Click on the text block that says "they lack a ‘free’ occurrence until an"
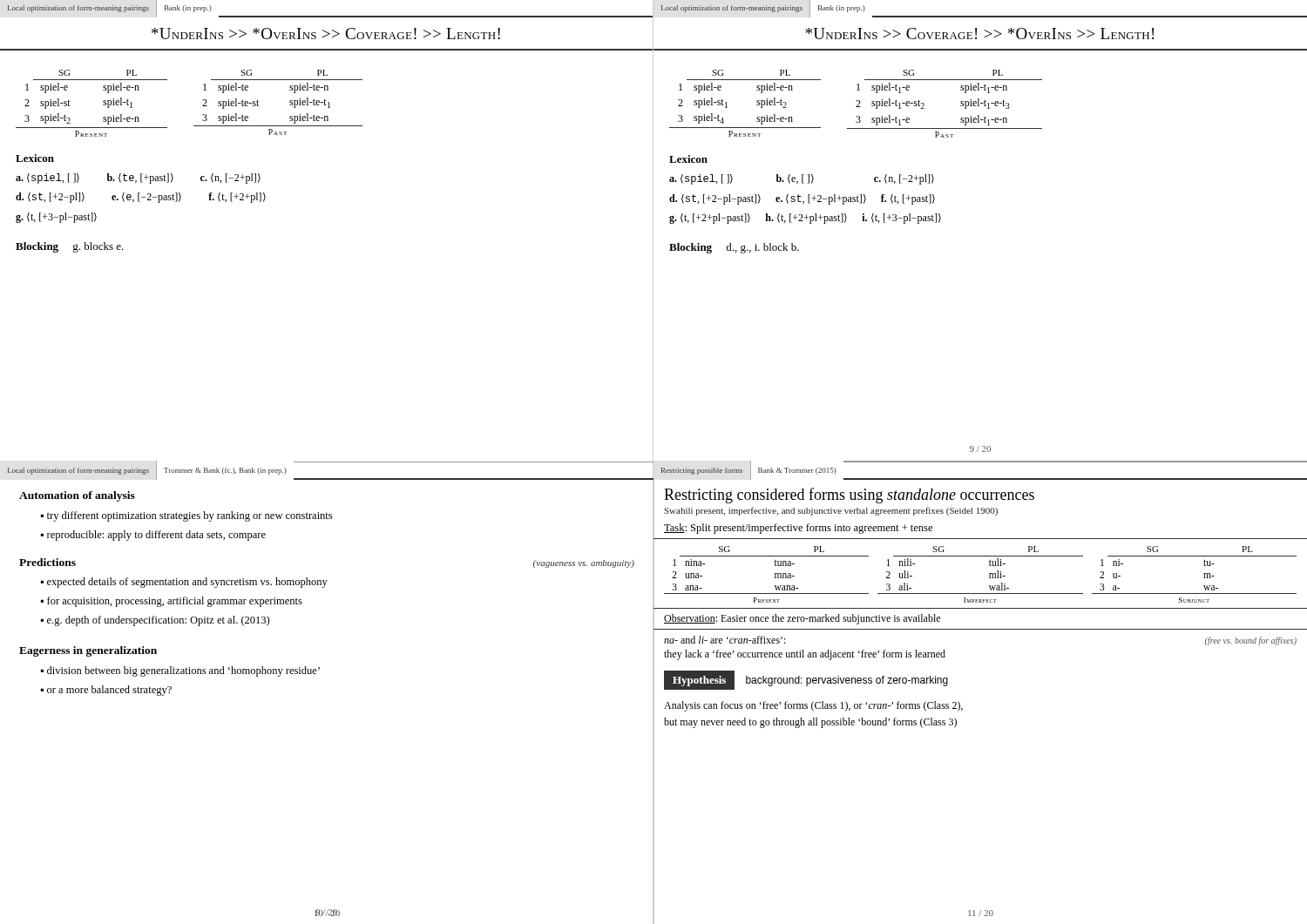This screenshot has height=924, width=1307. pyautogui.click(x=805, y=654)
